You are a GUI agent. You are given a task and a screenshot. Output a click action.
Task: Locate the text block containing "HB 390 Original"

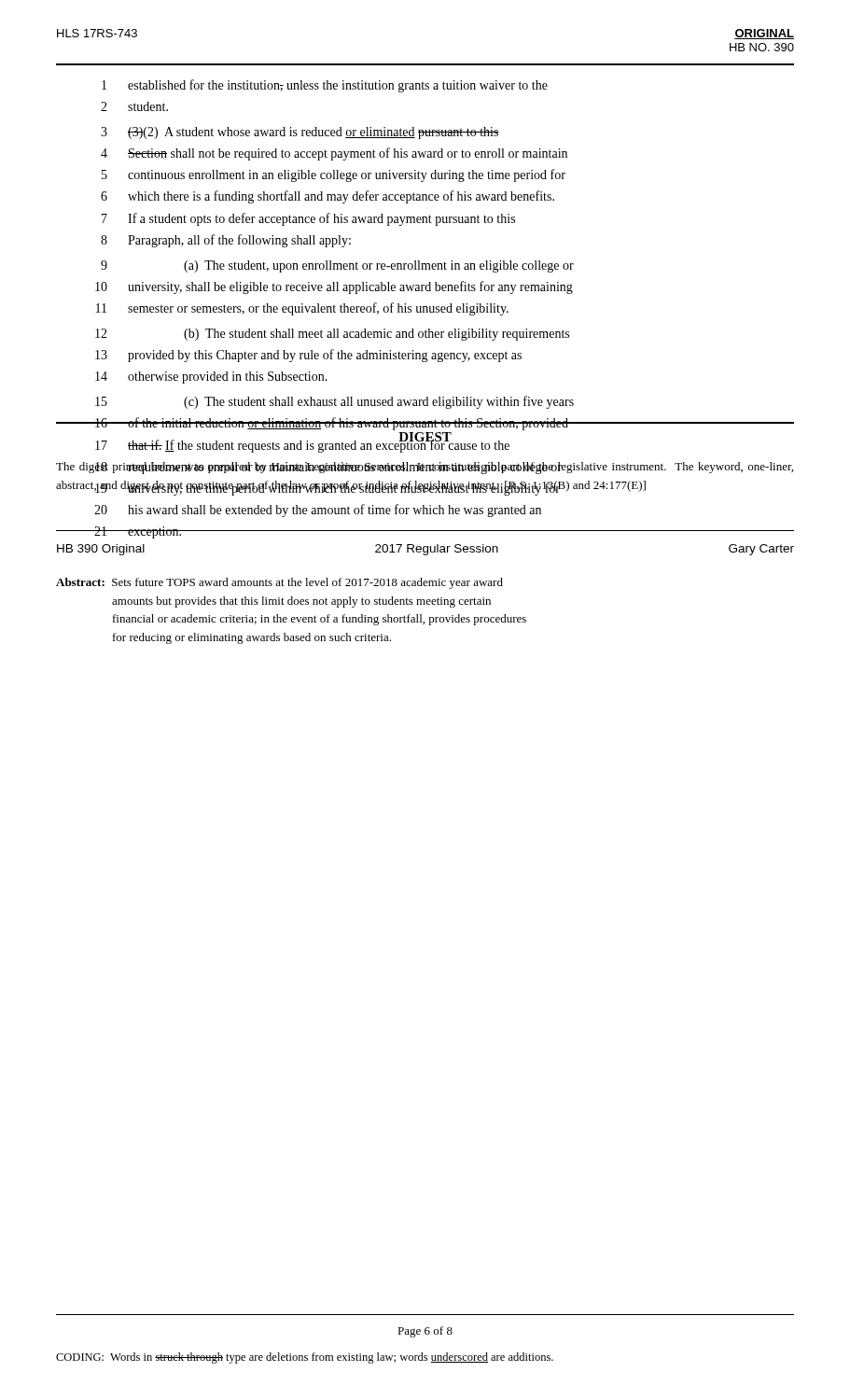point(425,548)
